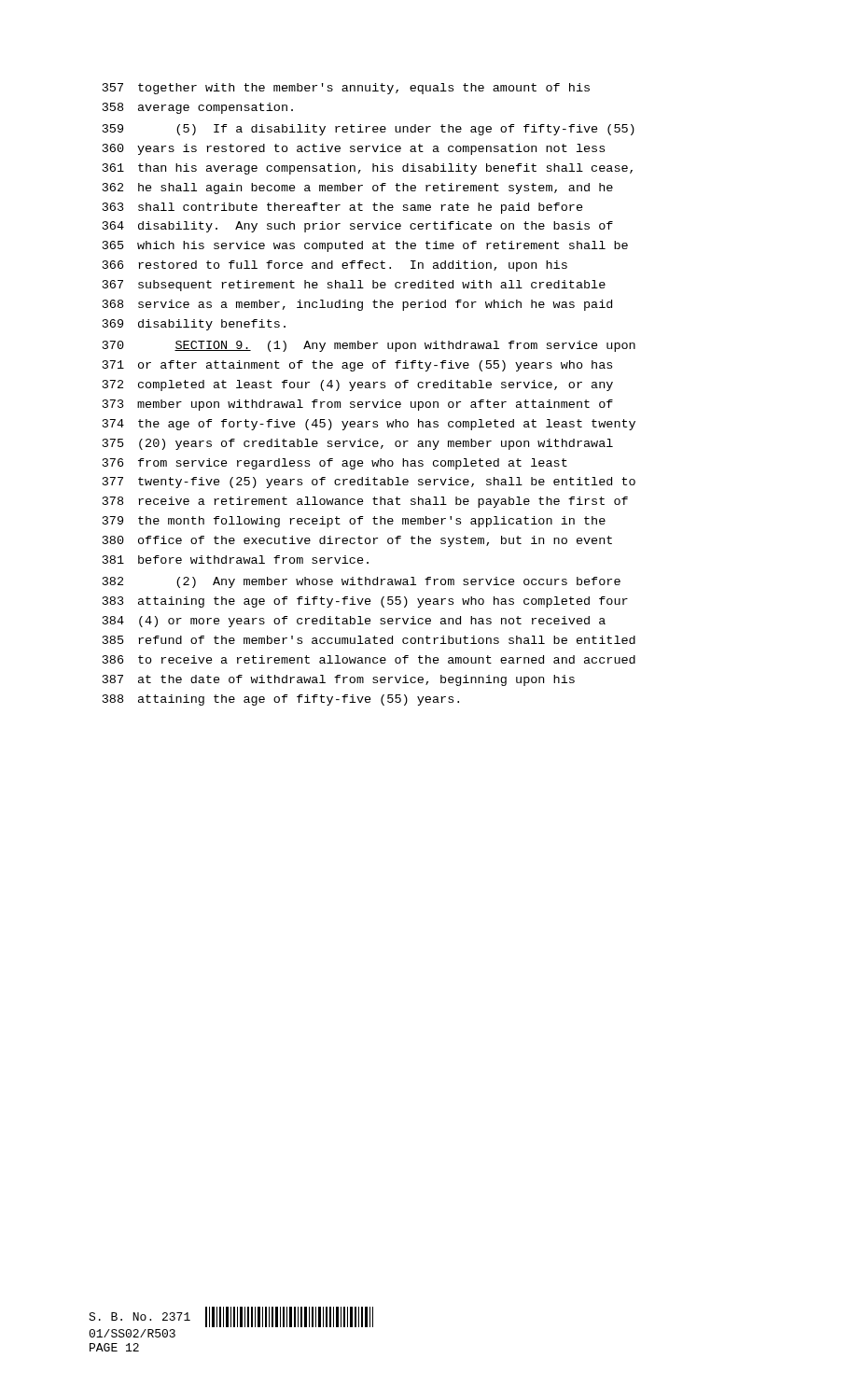This screenshot has width=850, height=1400.
Task: Point to the block beginning "357together with the"
Action: tap(432, 99)
